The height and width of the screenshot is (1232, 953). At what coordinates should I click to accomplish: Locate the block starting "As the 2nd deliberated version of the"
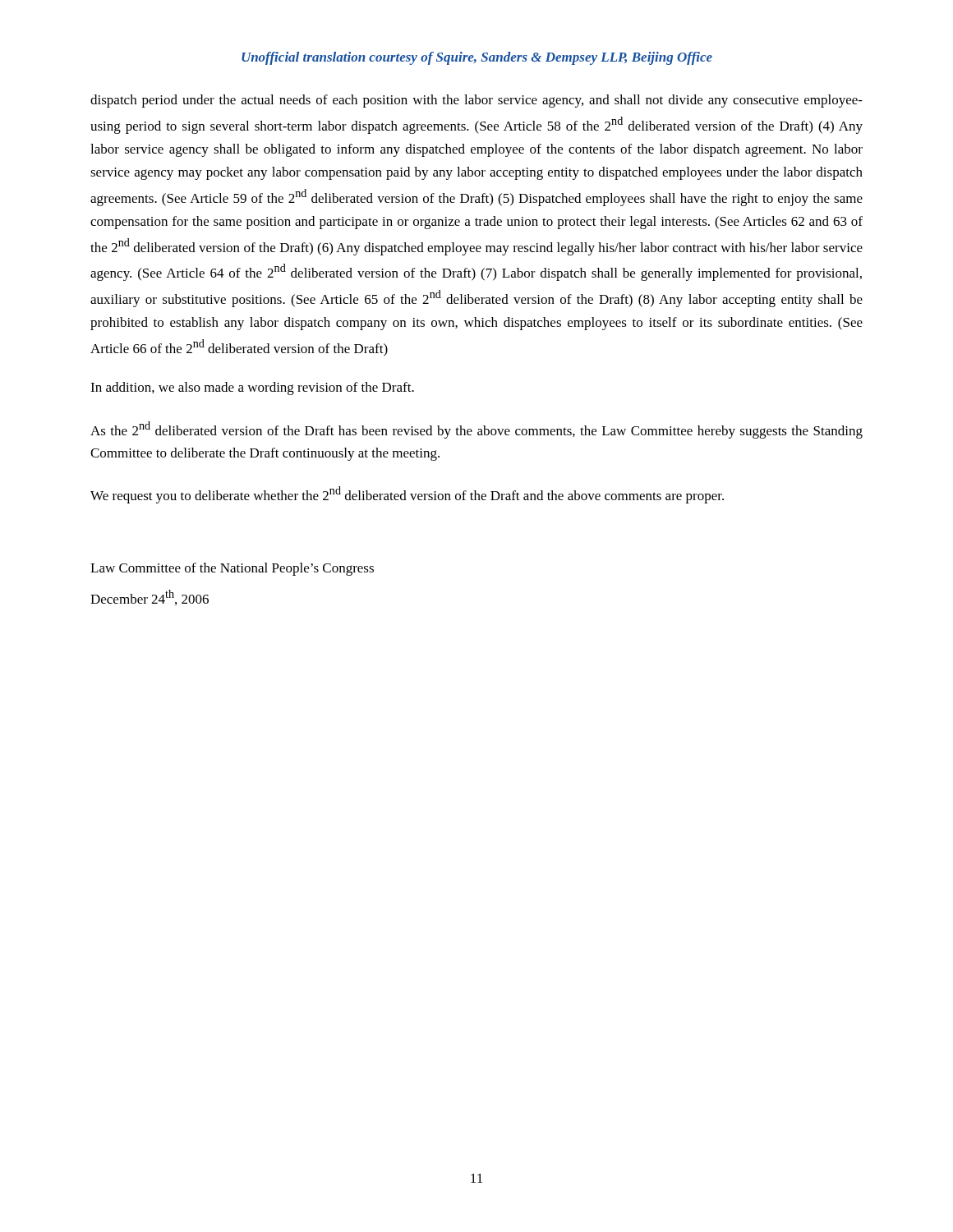coord(476,440)
